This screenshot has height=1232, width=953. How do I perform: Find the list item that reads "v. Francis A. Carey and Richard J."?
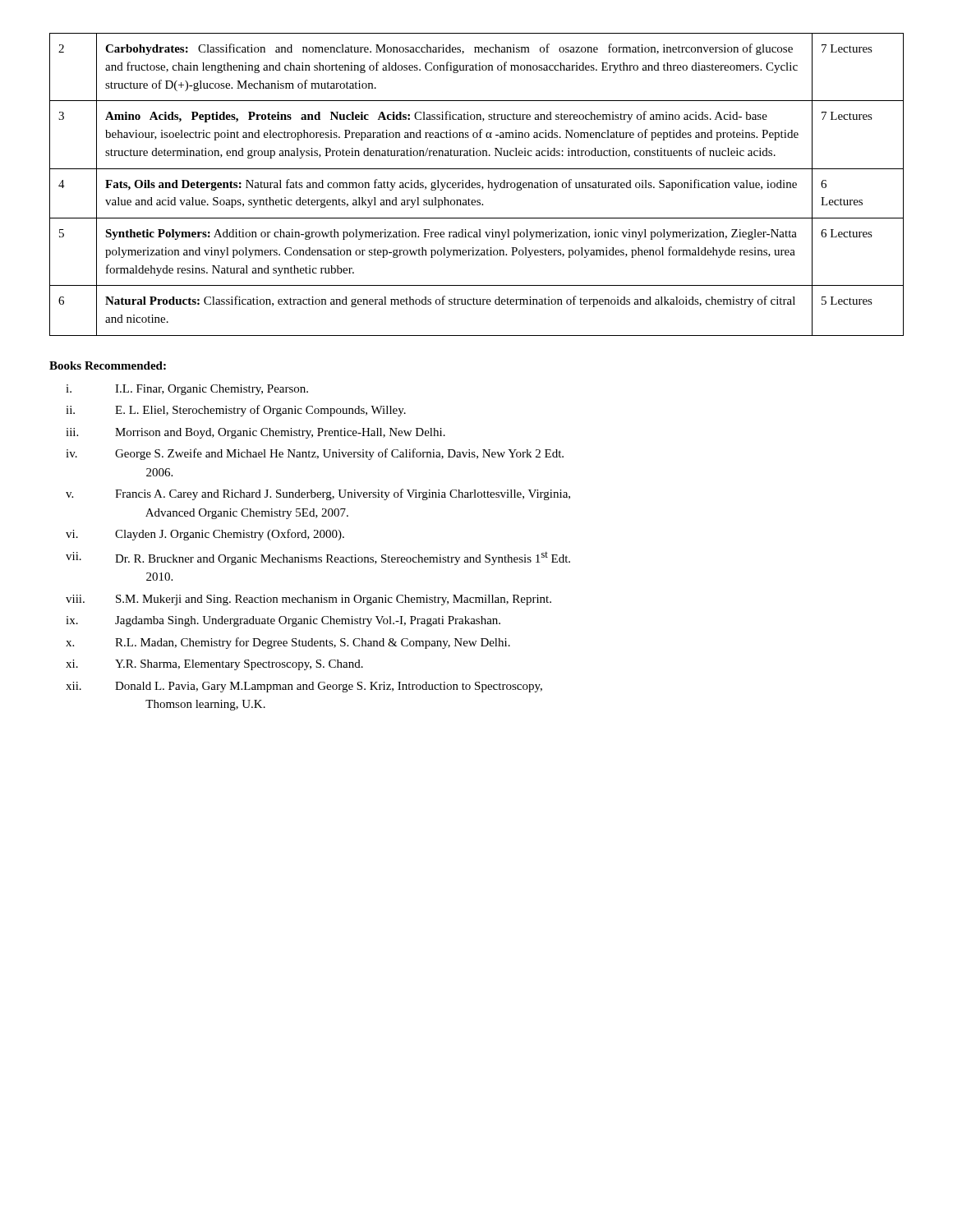coord(476,503)
